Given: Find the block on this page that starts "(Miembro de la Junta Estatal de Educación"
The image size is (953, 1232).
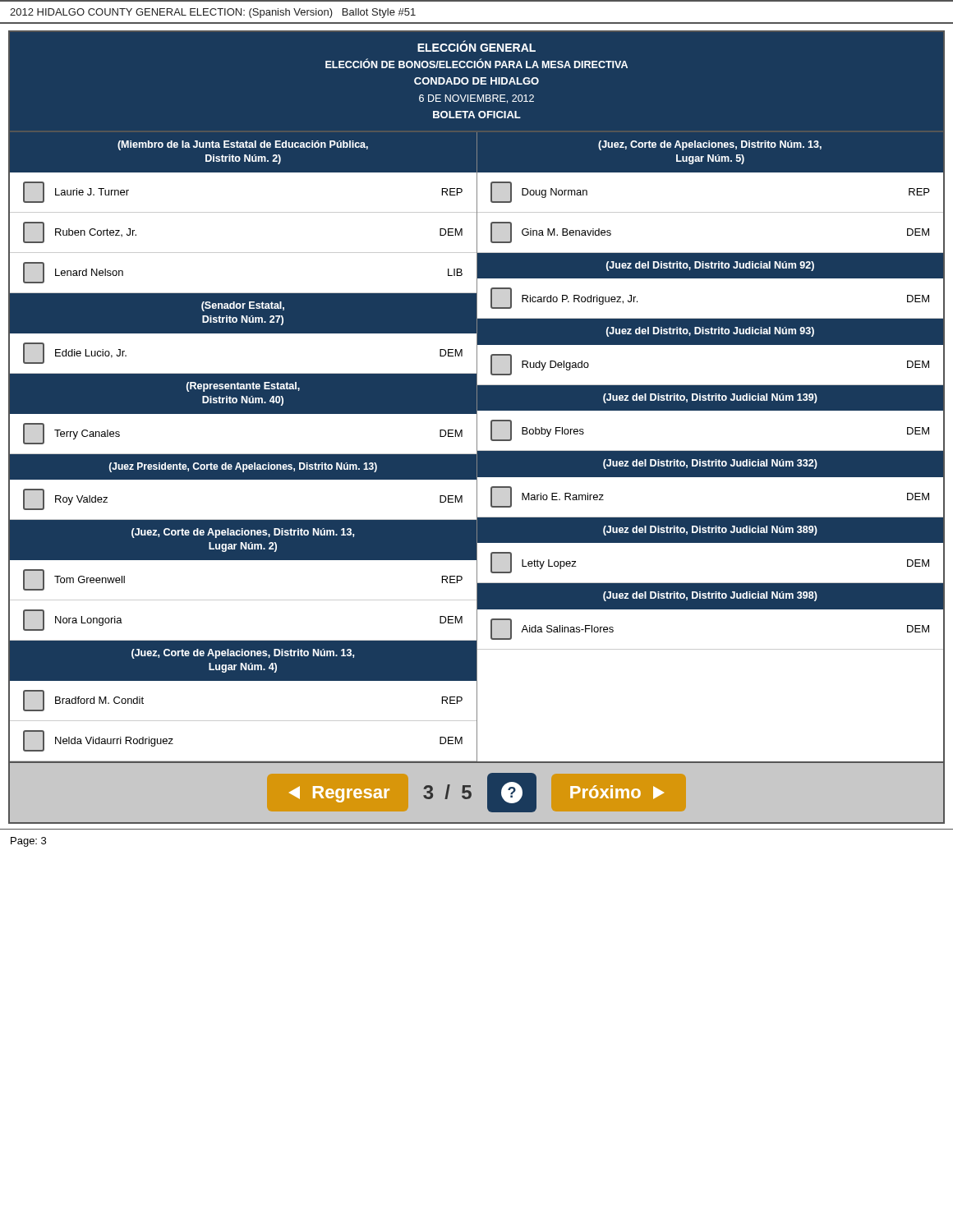Looking at the screenshot, I should (243, 152).
